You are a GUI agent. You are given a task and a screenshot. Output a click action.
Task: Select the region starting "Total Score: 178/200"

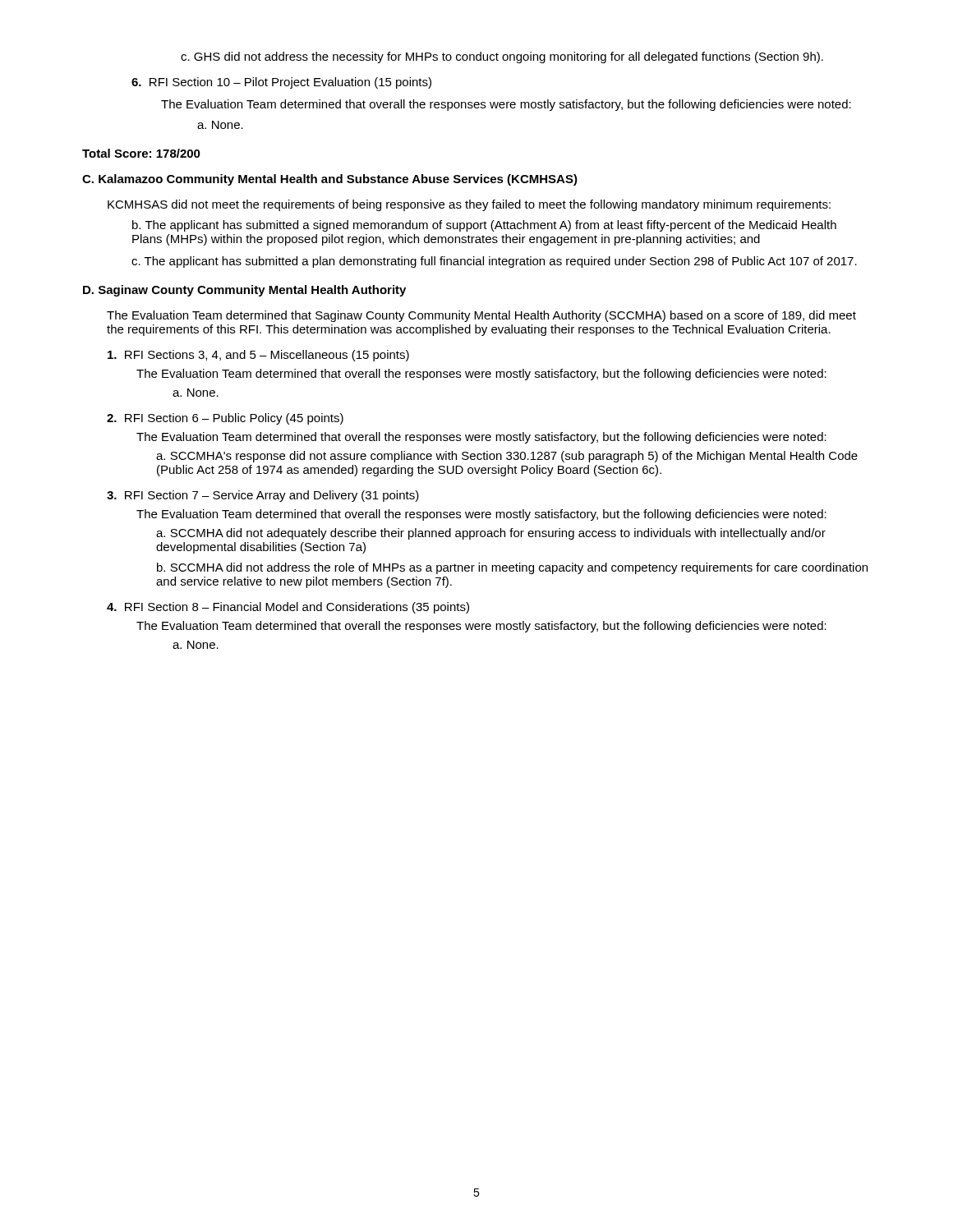tap(141, 153)
